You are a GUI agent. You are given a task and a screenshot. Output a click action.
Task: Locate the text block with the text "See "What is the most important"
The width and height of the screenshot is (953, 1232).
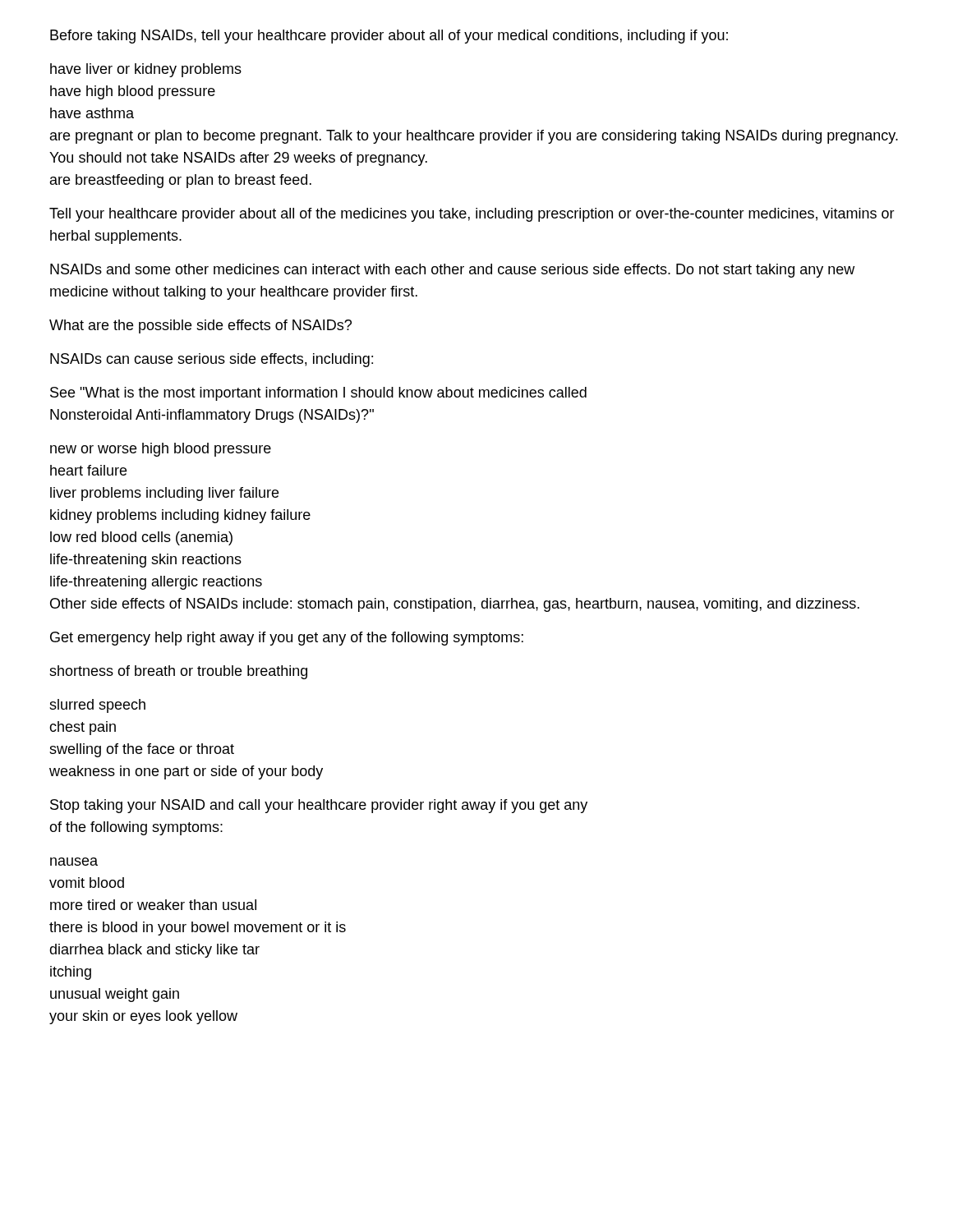[318, 393]
